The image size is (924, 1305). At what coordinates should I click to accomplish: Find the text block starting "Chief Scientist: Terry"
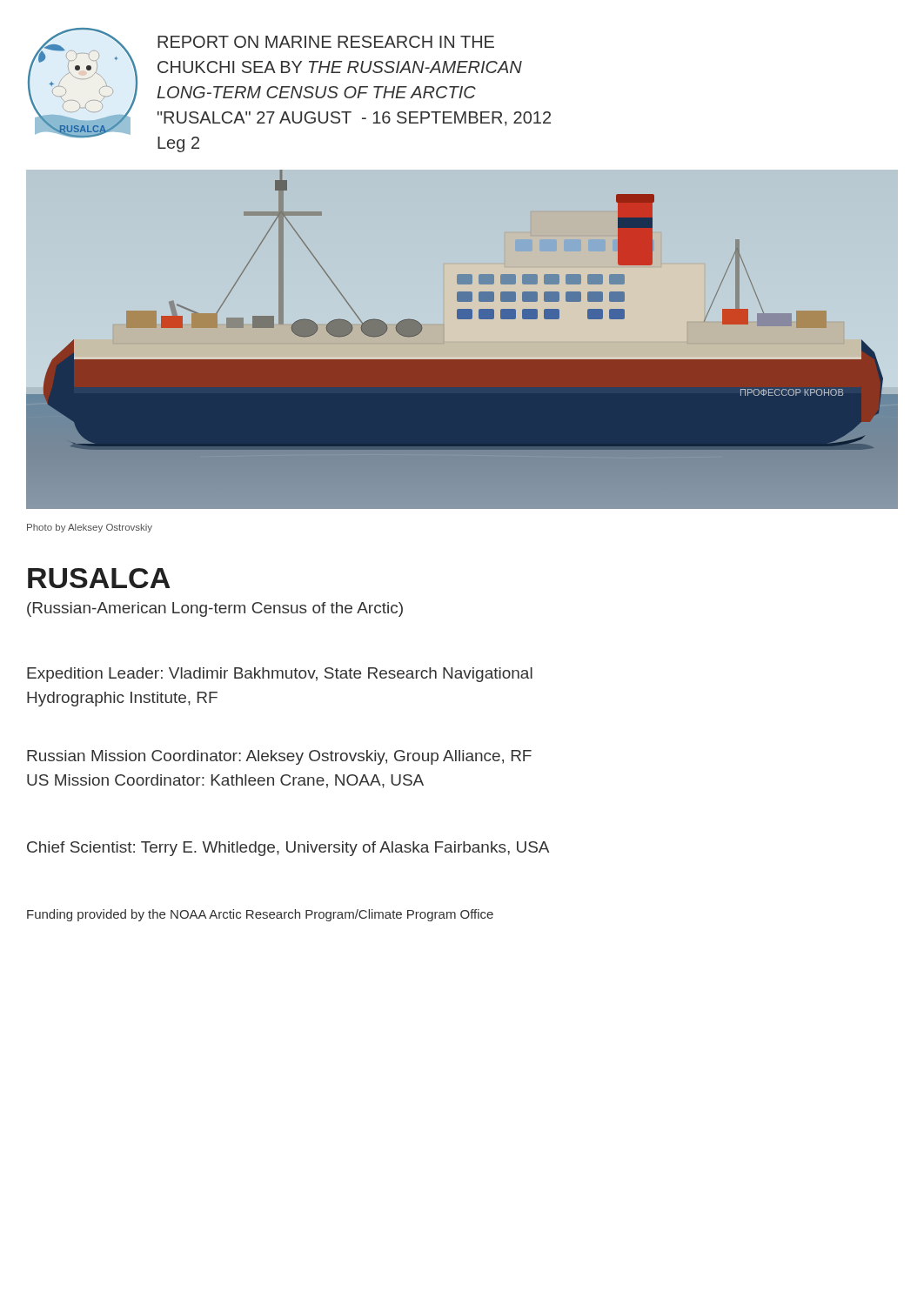[288, 847]
